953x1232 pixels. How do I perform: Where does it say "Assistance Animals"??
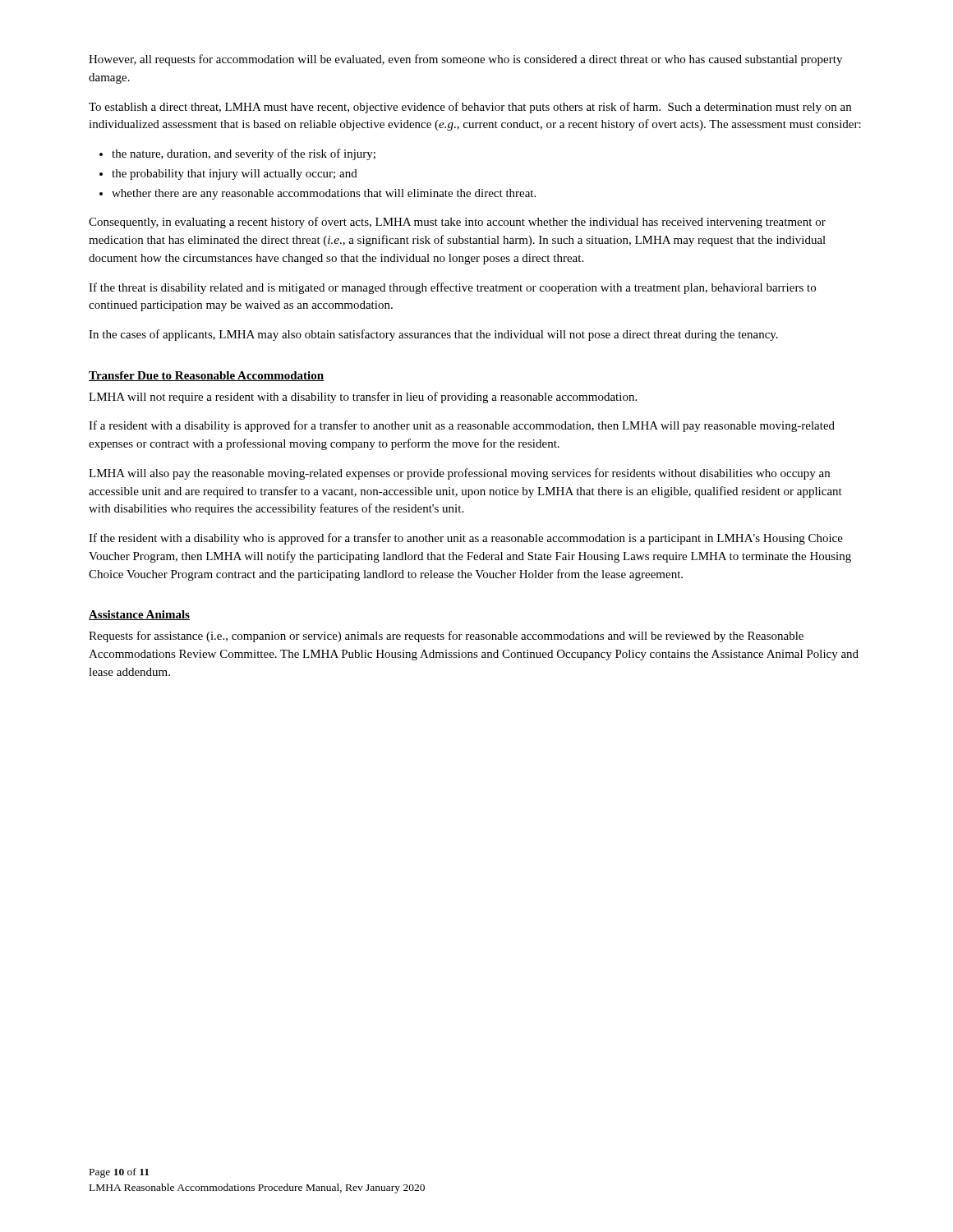[x=139, y=615]
